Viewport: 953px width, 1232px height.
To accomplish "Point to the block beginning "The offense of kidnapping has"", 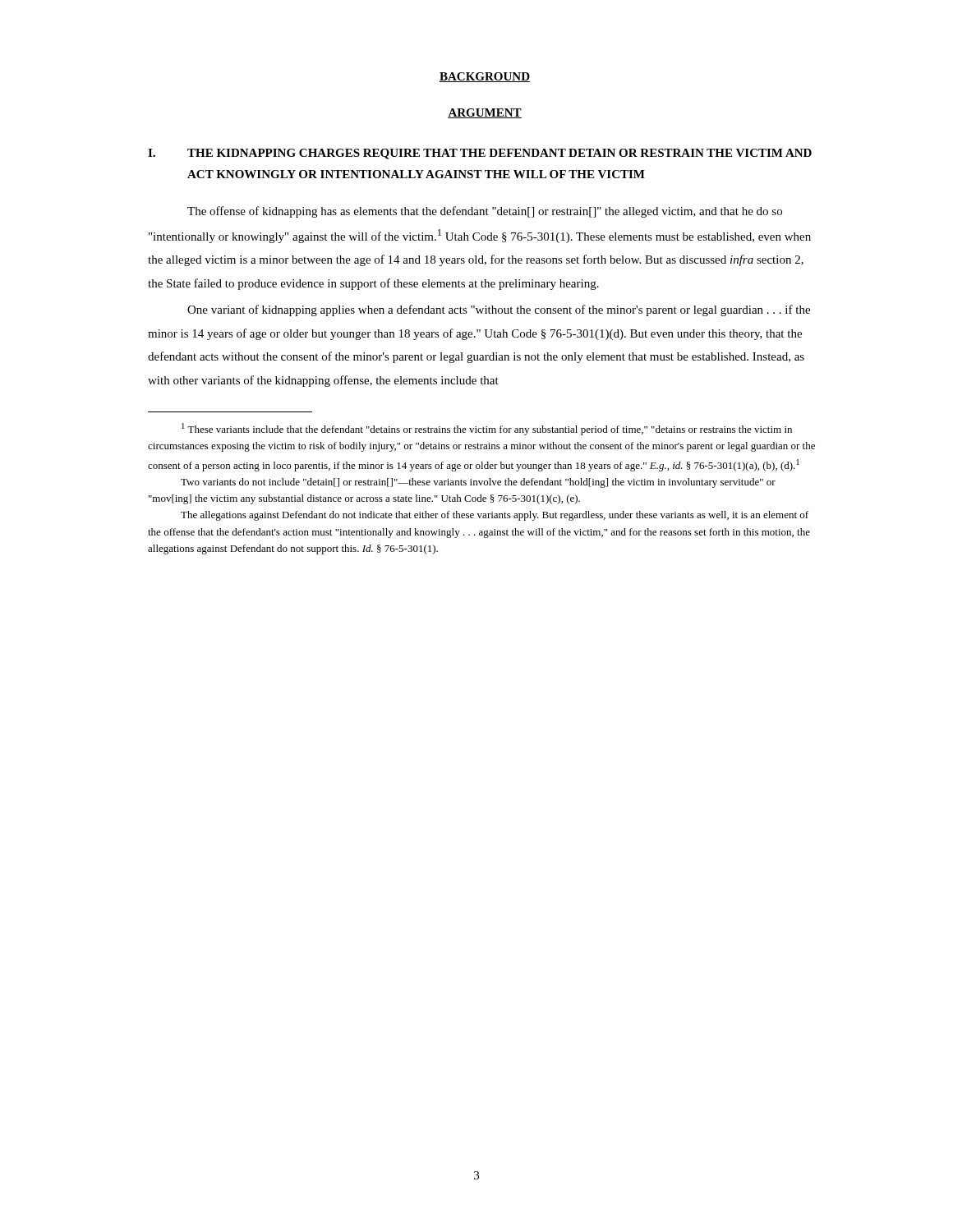I will [x=480, y=247].
